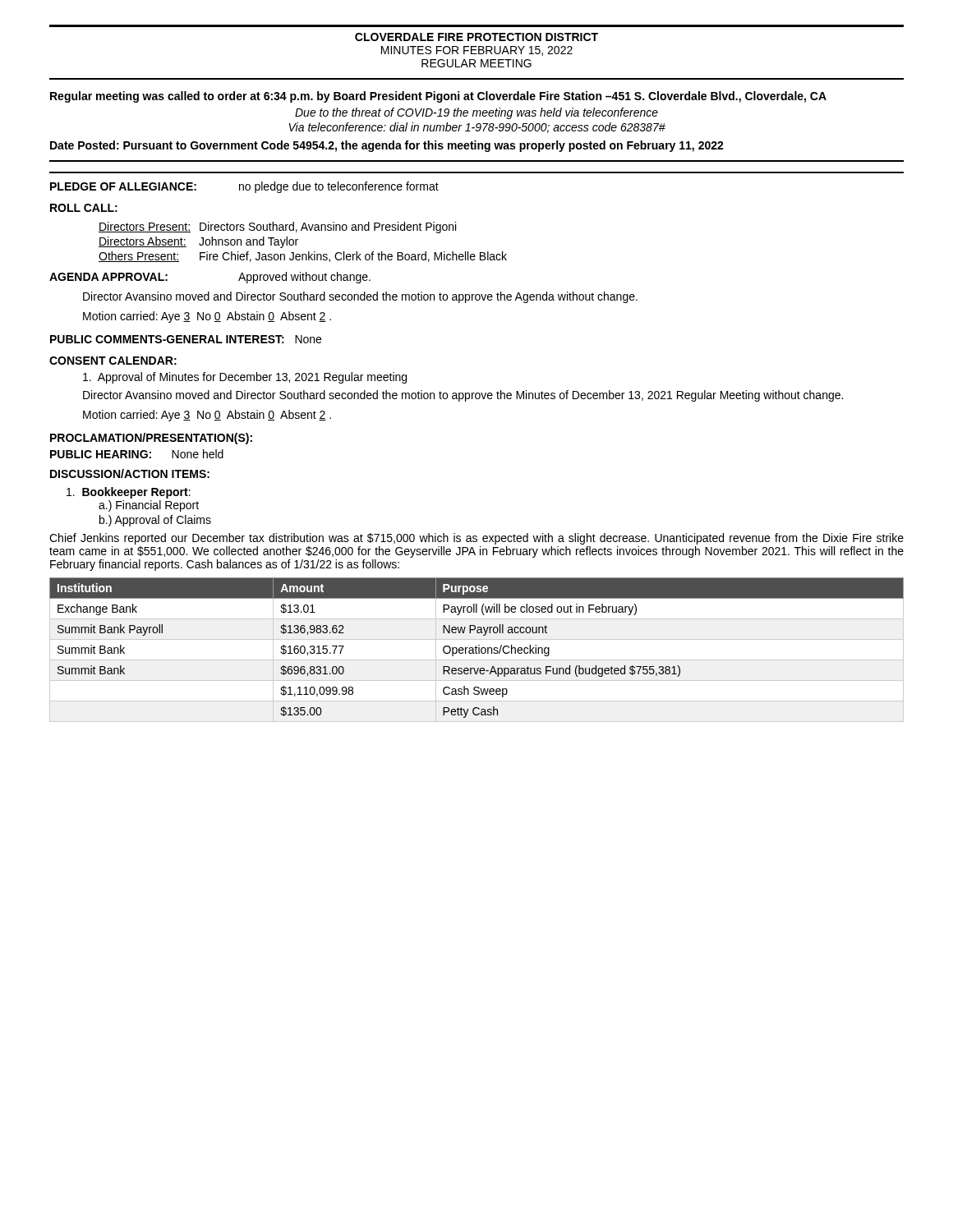Click on the list item containing "Approval of Minutes for December 13, 2021"
Viewport: 953px width, 1232px height.
tap(245, 377)
